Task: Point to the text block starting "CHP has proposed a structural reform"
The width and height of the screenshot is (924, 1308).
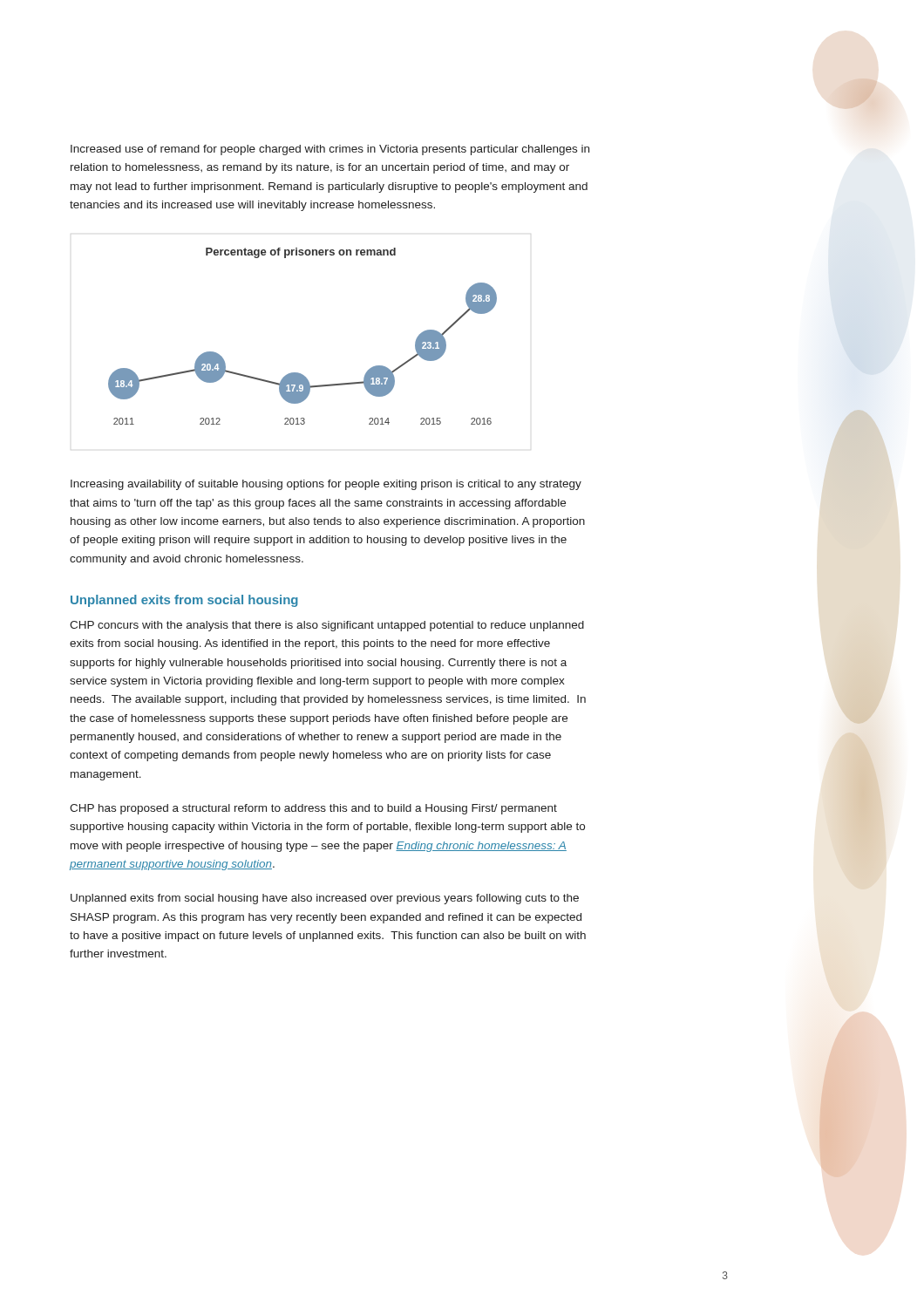Action: (328, 836)
